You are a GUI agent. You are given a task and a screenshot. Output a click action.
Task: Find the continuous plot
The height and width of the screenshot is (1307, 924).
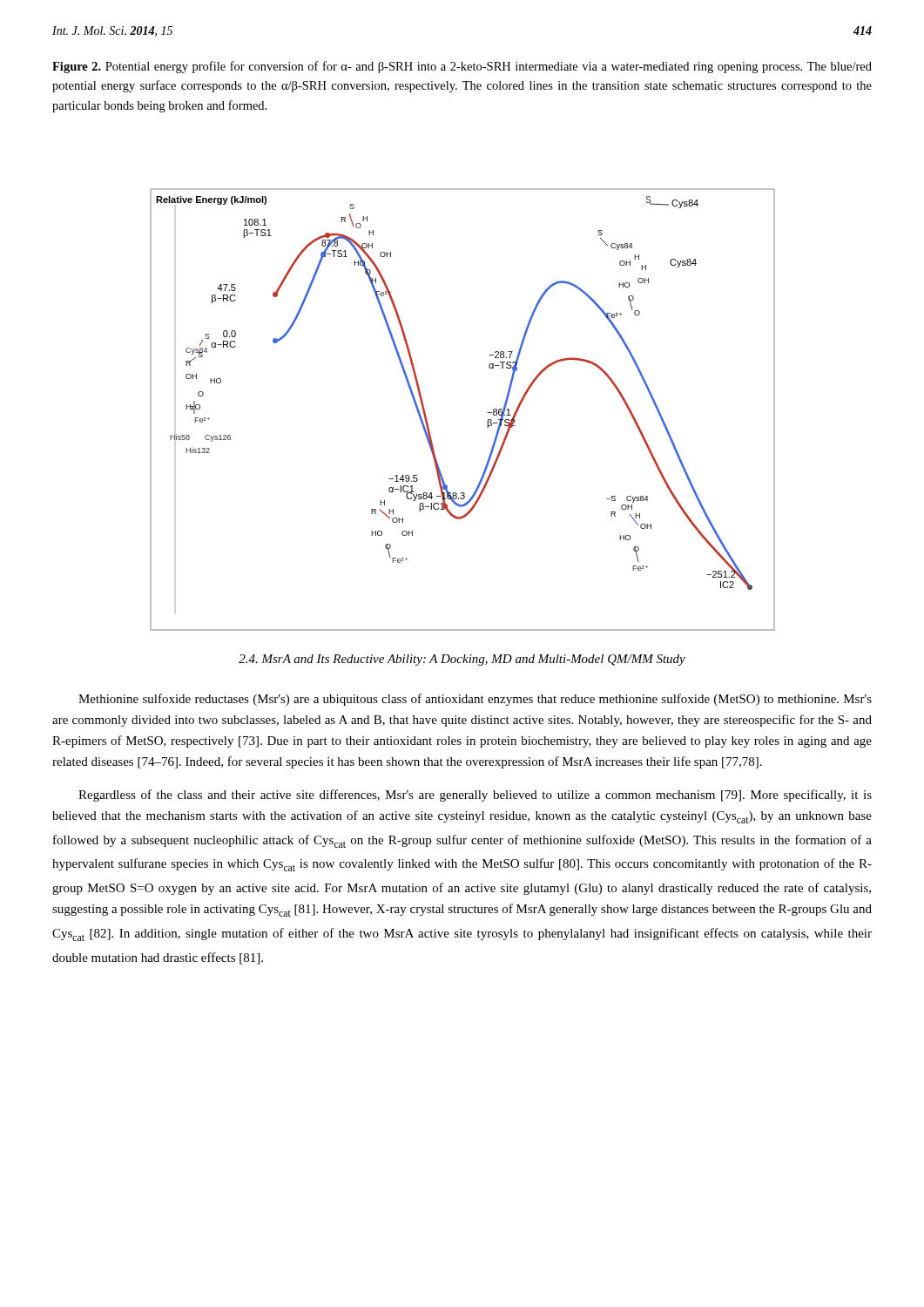pyautogui.click(x=462, y=409)
